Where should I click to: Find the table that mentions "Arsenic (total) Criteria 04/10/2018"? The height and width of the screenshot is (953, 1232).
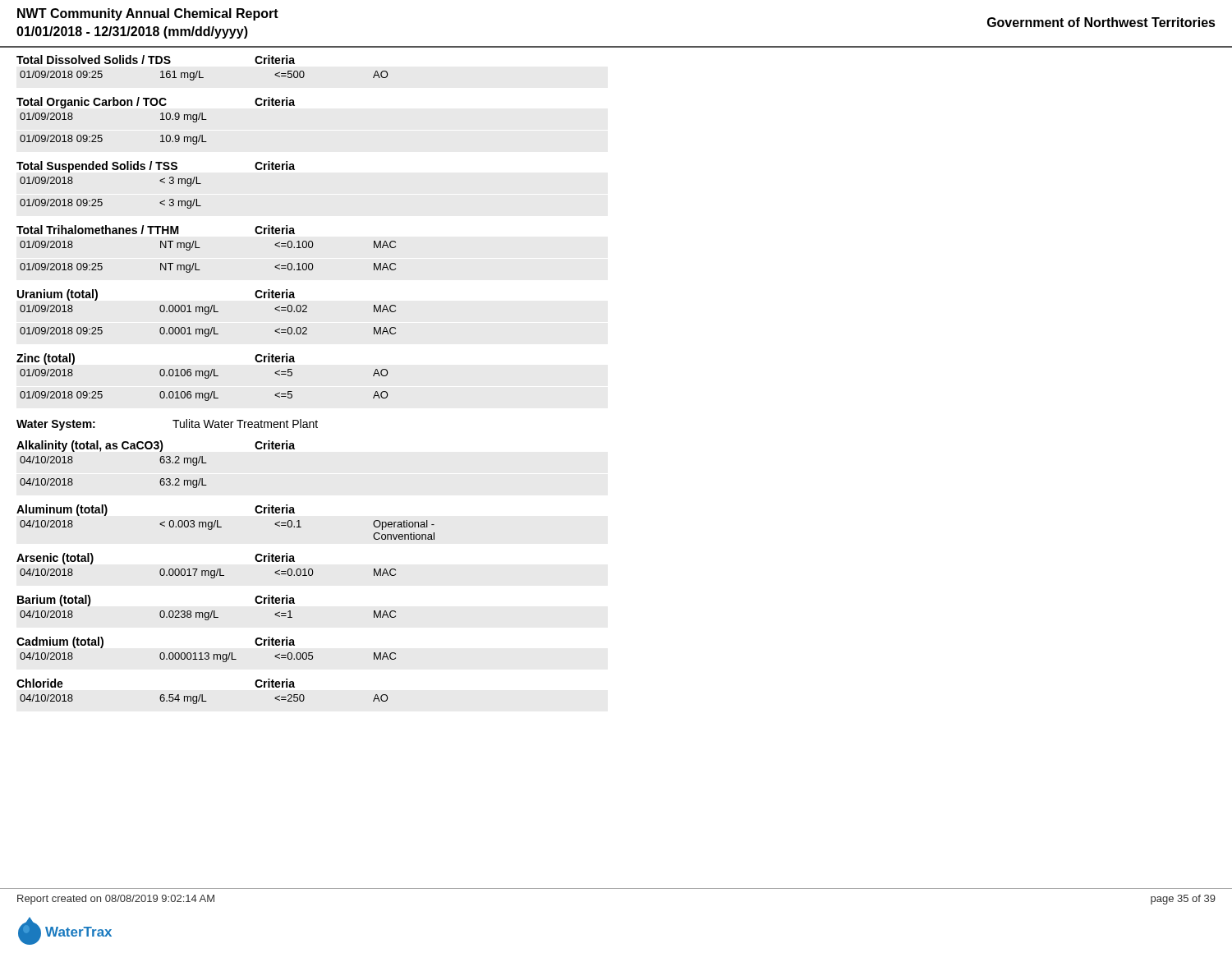[x=312, y=569]
